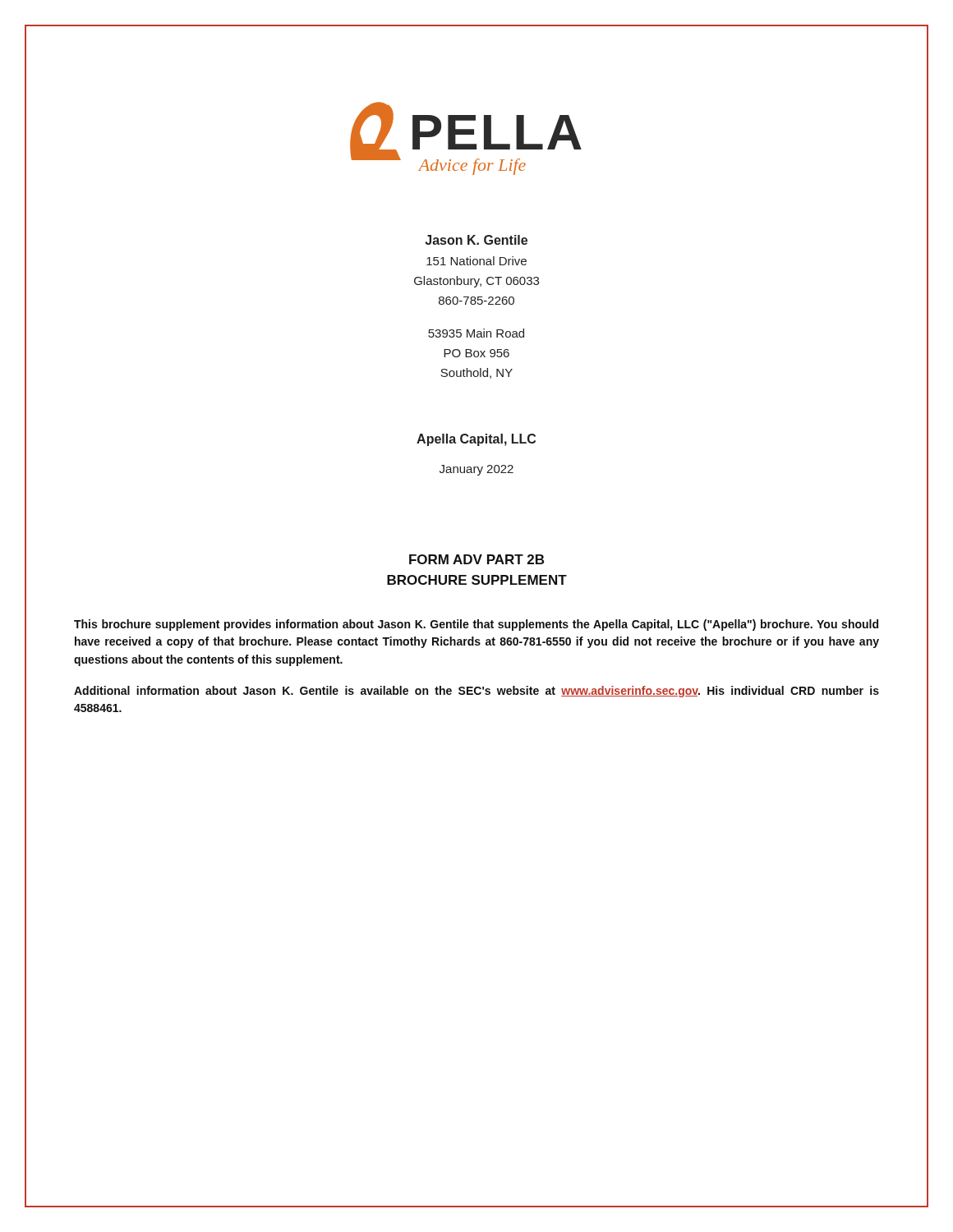Select the logo
The image size is (953, 1232).
tap(476, 136)
